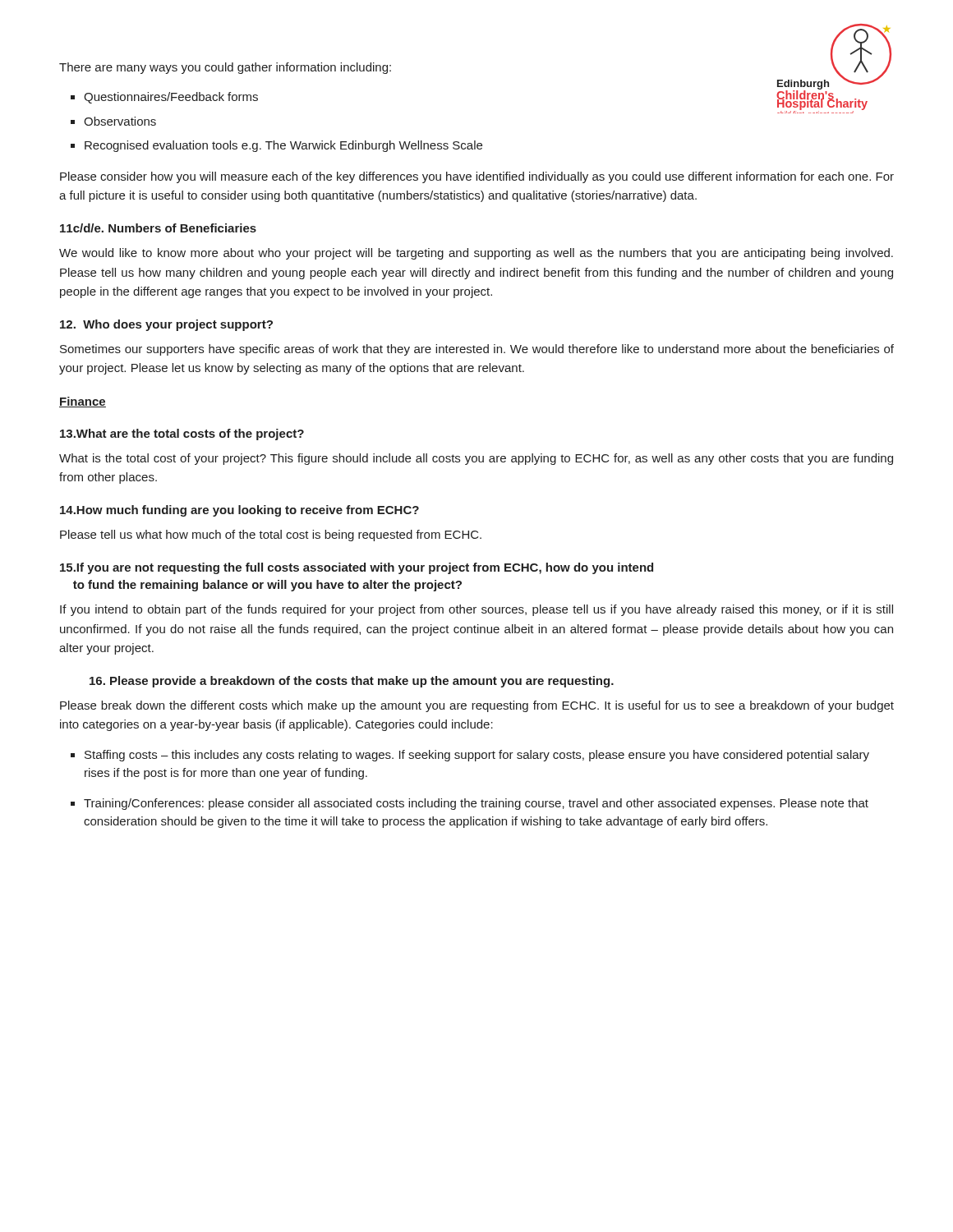Find the text block starting "Questionnaires/Feedback forms"

pyautogui.click(x=171, y=97)
